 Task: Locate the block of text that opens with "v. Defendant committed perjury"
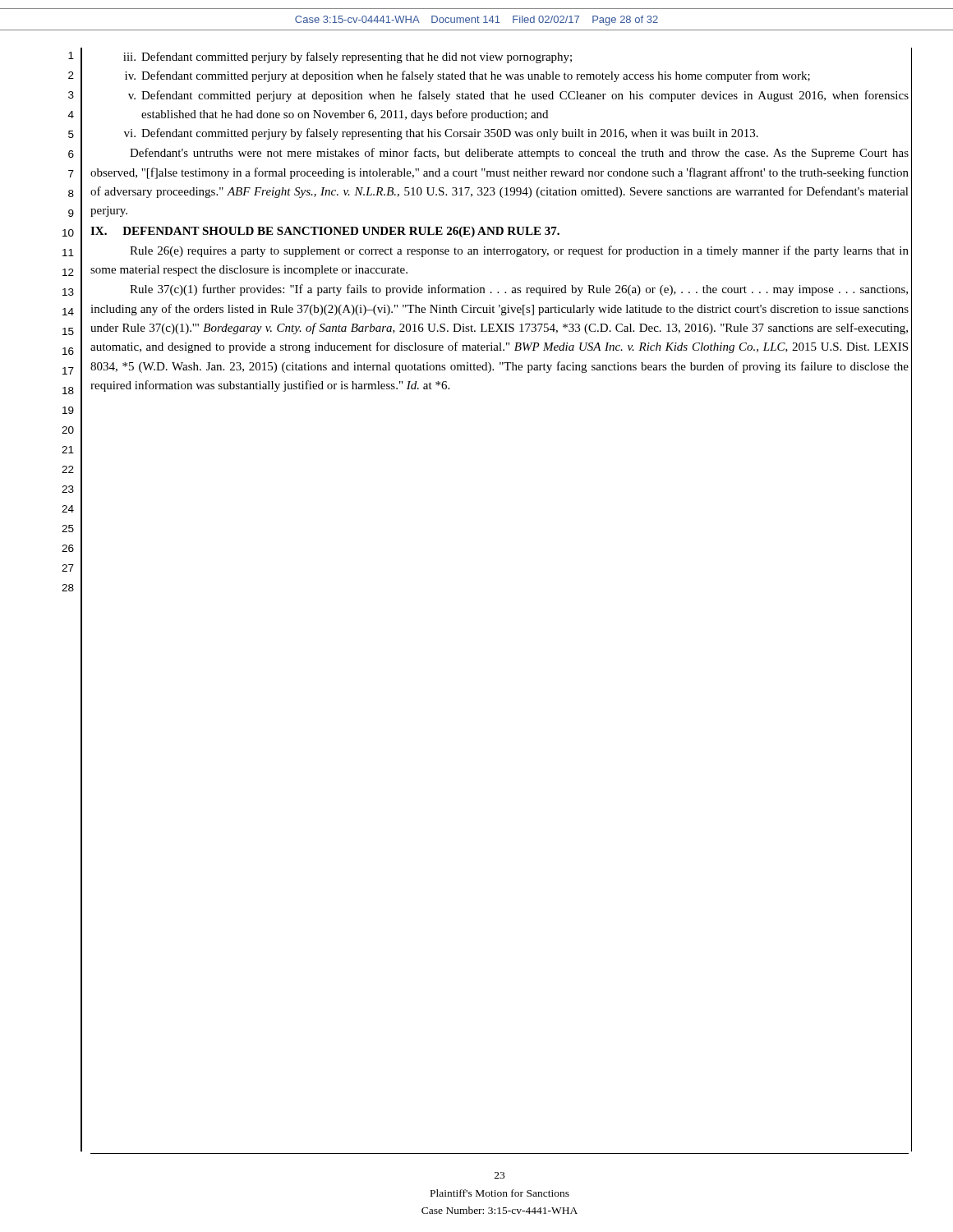pos(499,105)
